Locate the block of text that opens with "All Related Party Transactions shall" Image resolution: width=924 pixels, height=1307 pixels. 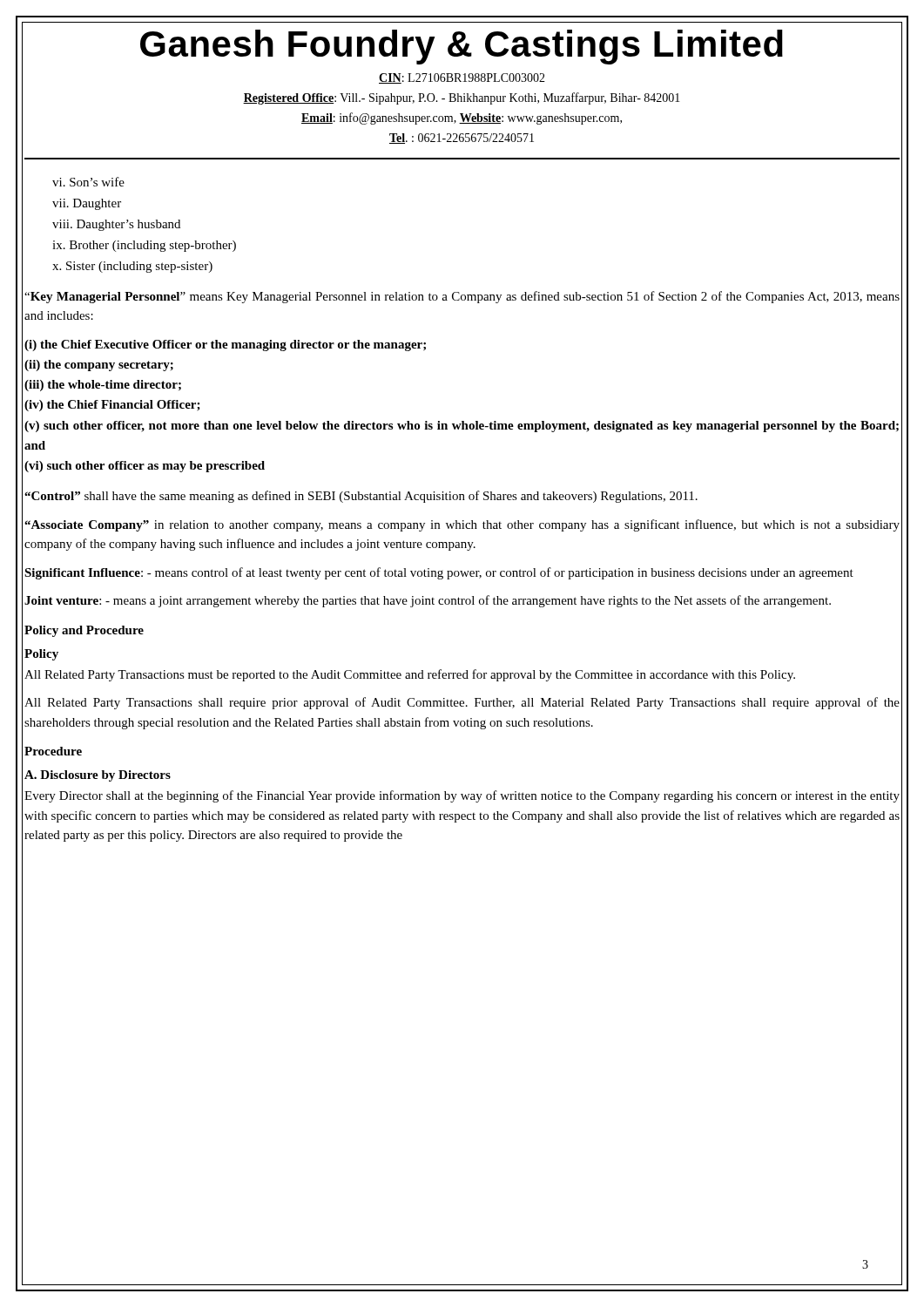pyautogui.click(x=462, y=712)
